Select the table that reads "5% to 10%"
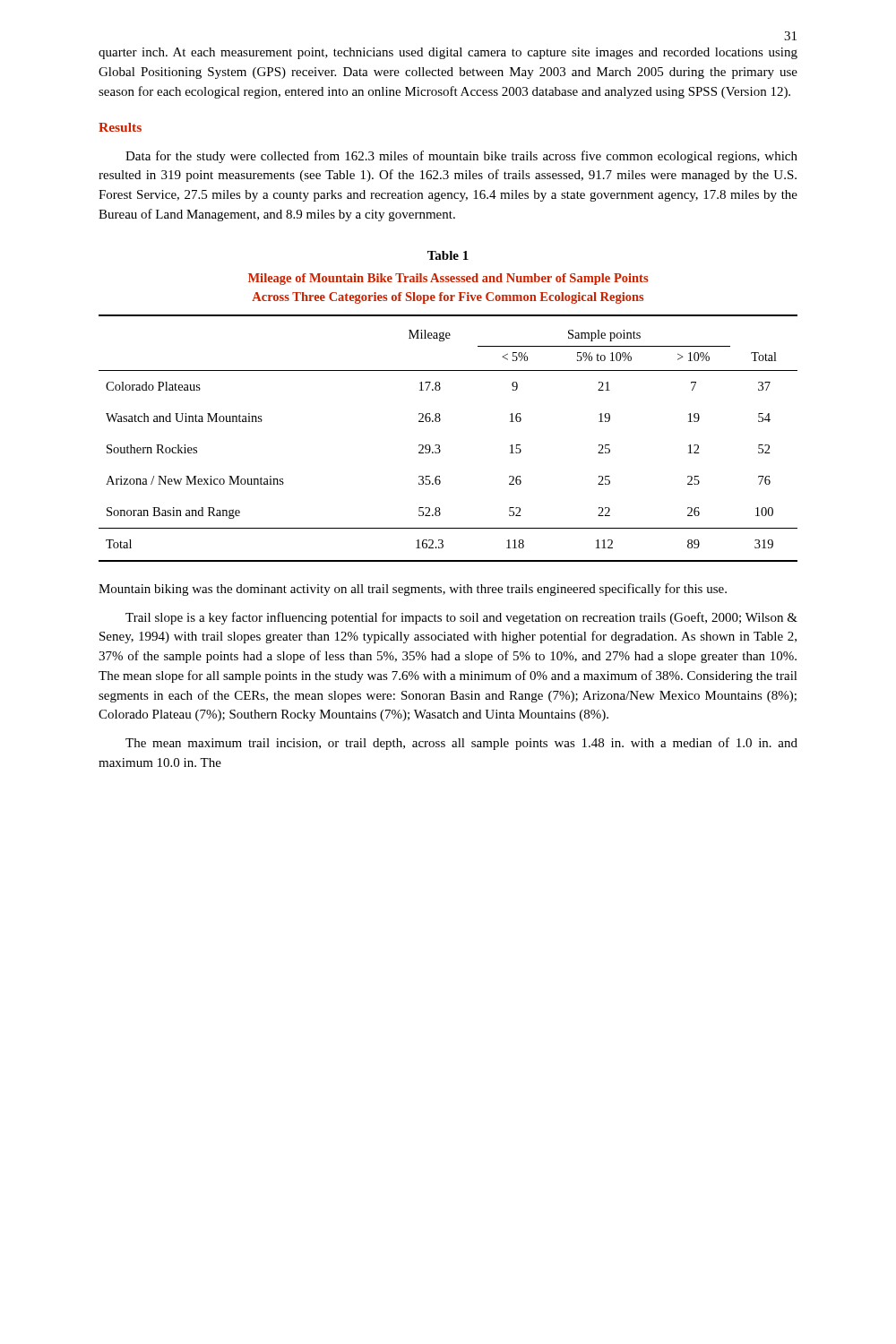The image size is (896, 1344). [448, 438]
